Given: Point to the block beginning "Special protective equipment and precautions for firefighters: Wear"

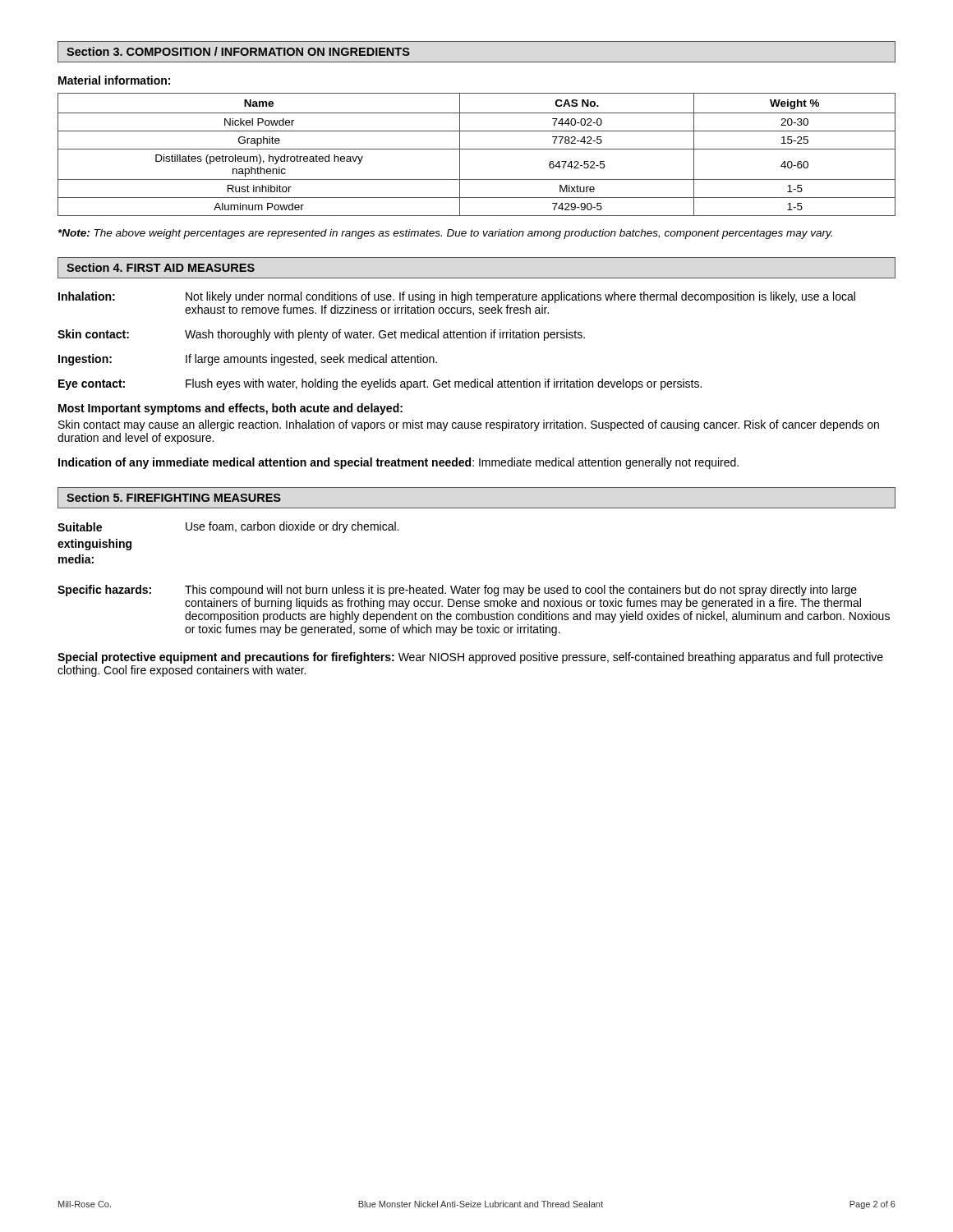Looking at the screenshot, I should pos(470,663).
